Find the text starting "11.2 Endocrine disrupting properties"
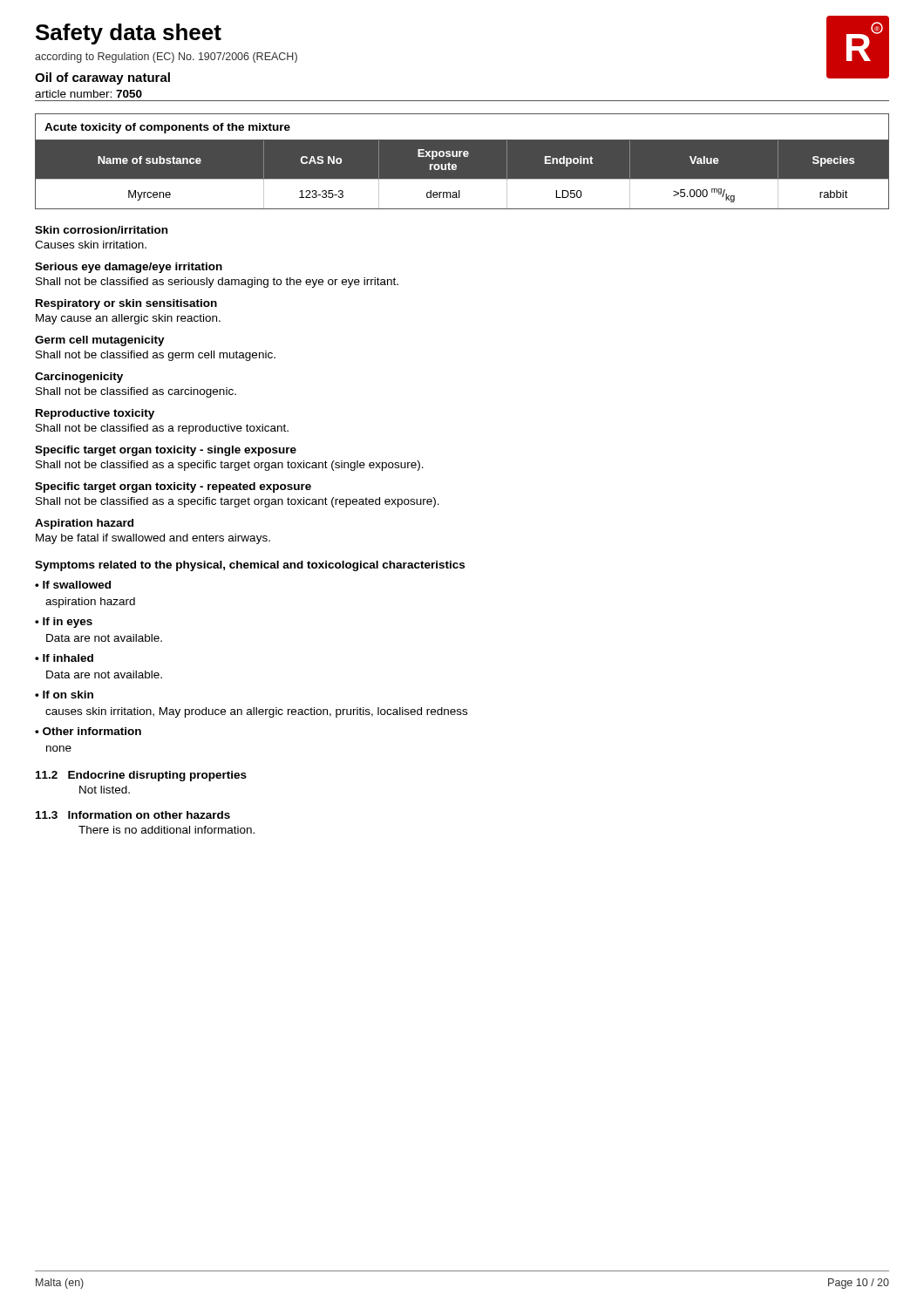This screenshot has width=924, height=1308. click(141, 775)
